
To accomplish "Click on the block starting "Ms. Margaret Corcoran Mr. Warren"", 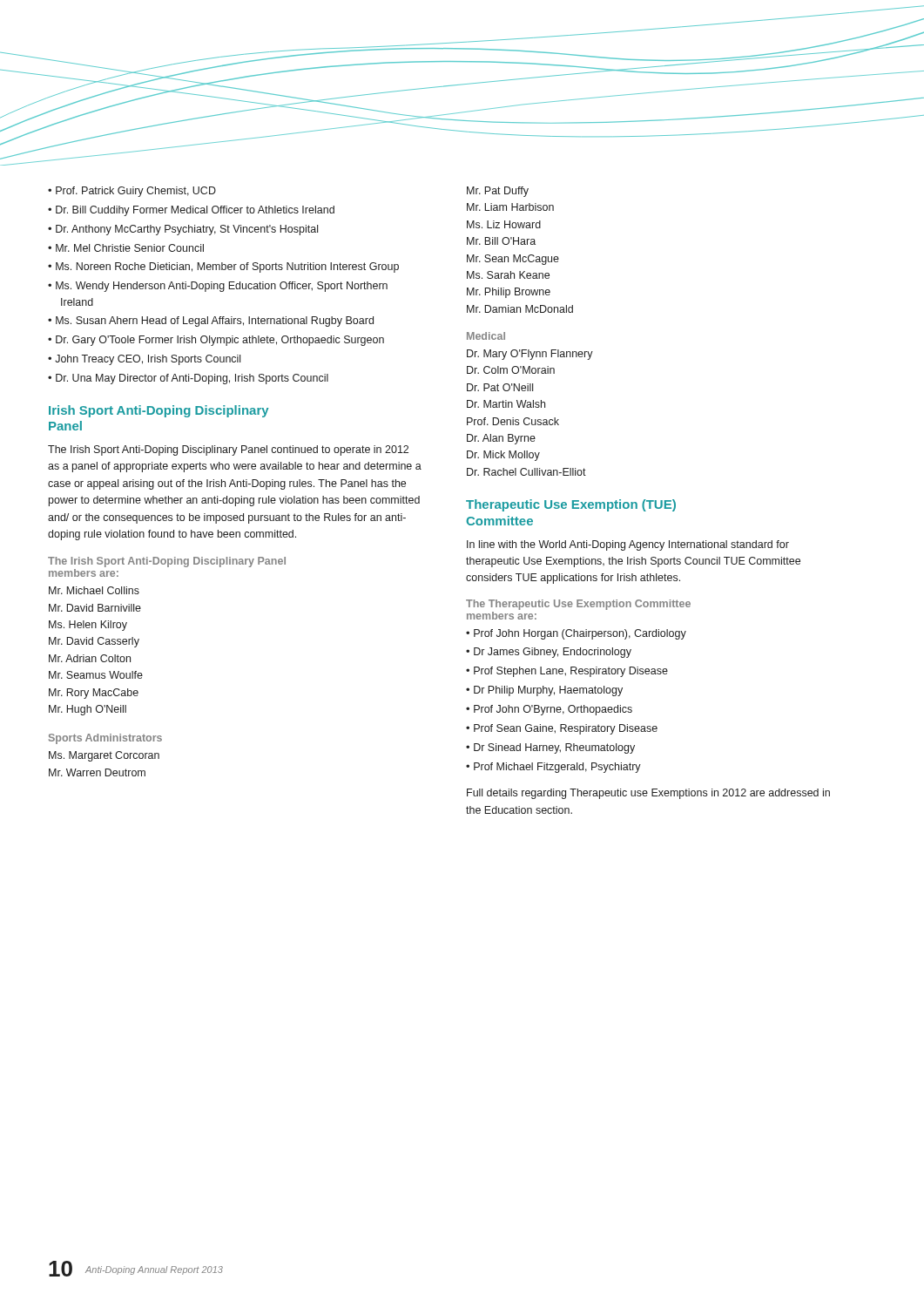I will pyautogui.click(x=104, y=756).
